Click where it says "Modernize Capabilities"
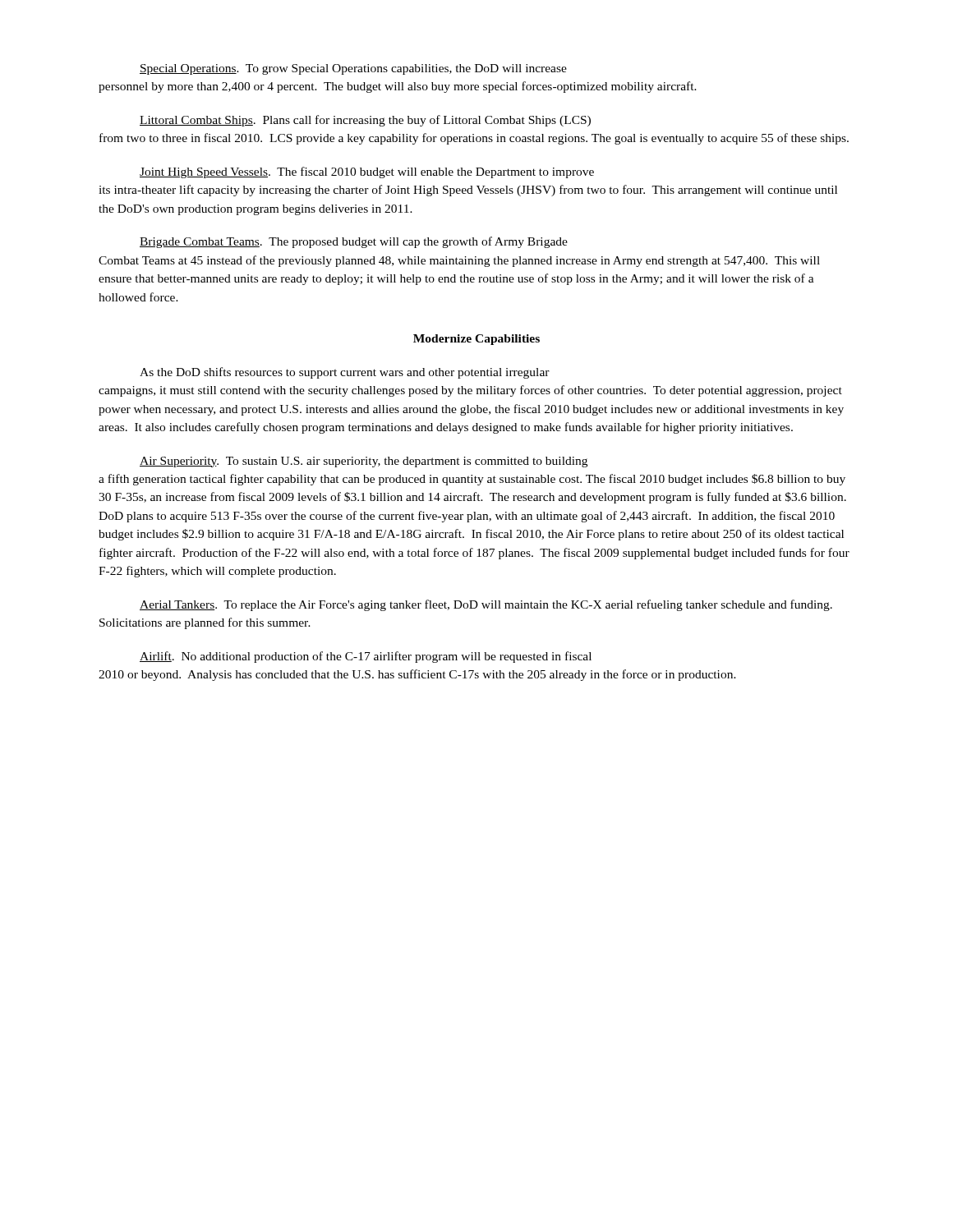Viewport: 953px width, 1232px height. (476, 338)
